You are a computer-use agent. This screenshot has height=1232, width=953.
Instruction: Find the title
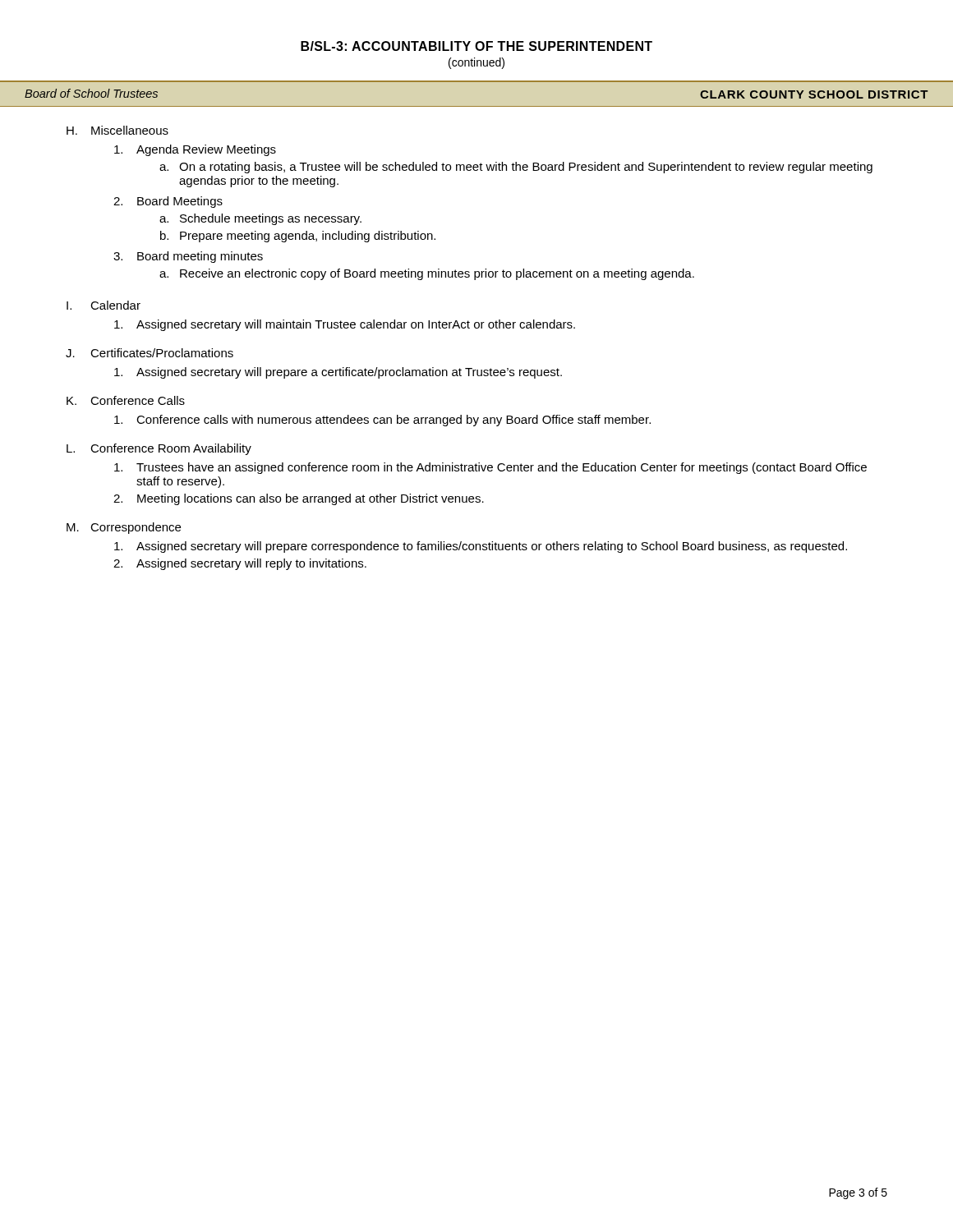tap(476, 54)
